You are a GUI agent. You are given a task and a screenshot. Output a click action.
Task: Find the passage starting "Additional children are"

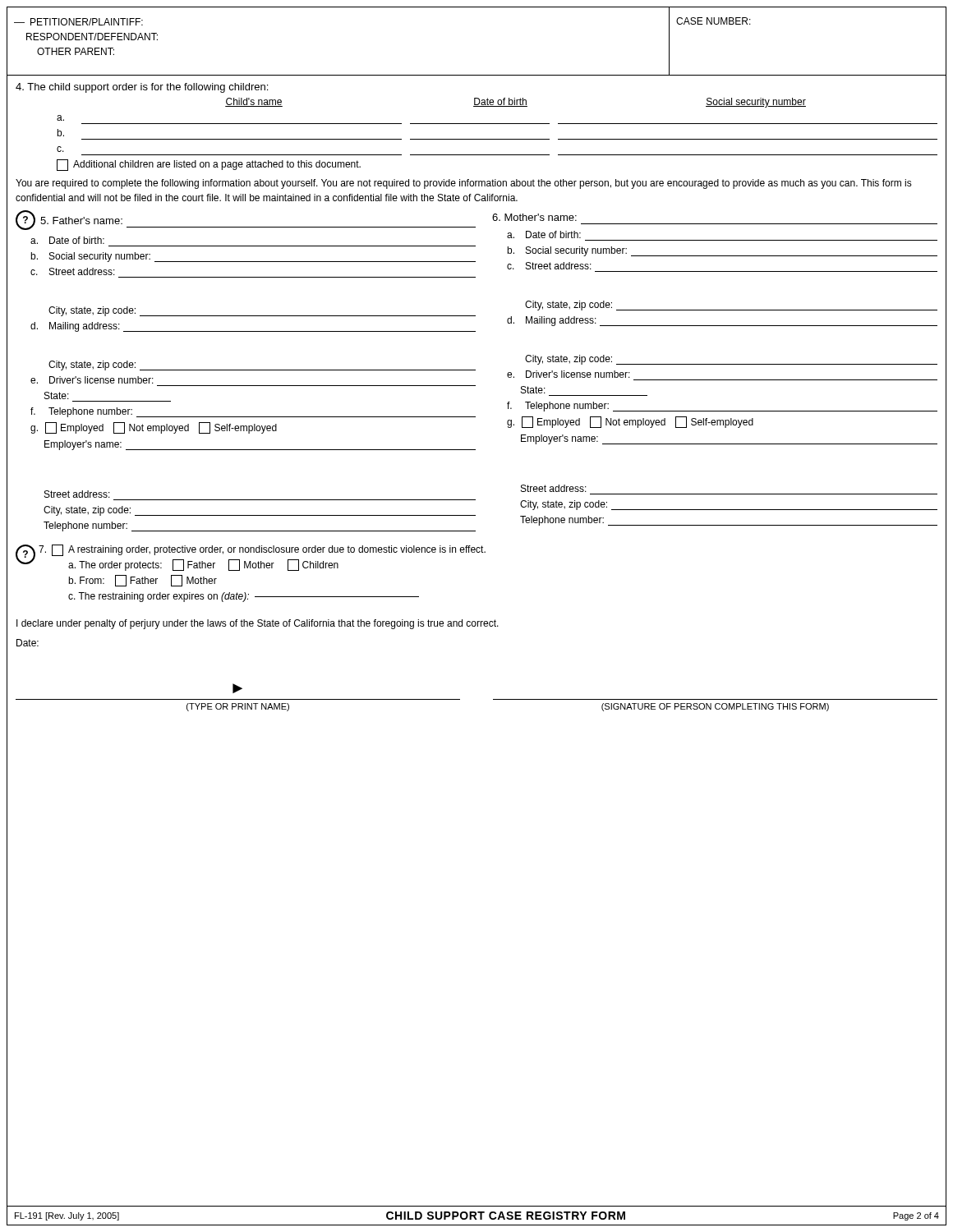[209, 165]
